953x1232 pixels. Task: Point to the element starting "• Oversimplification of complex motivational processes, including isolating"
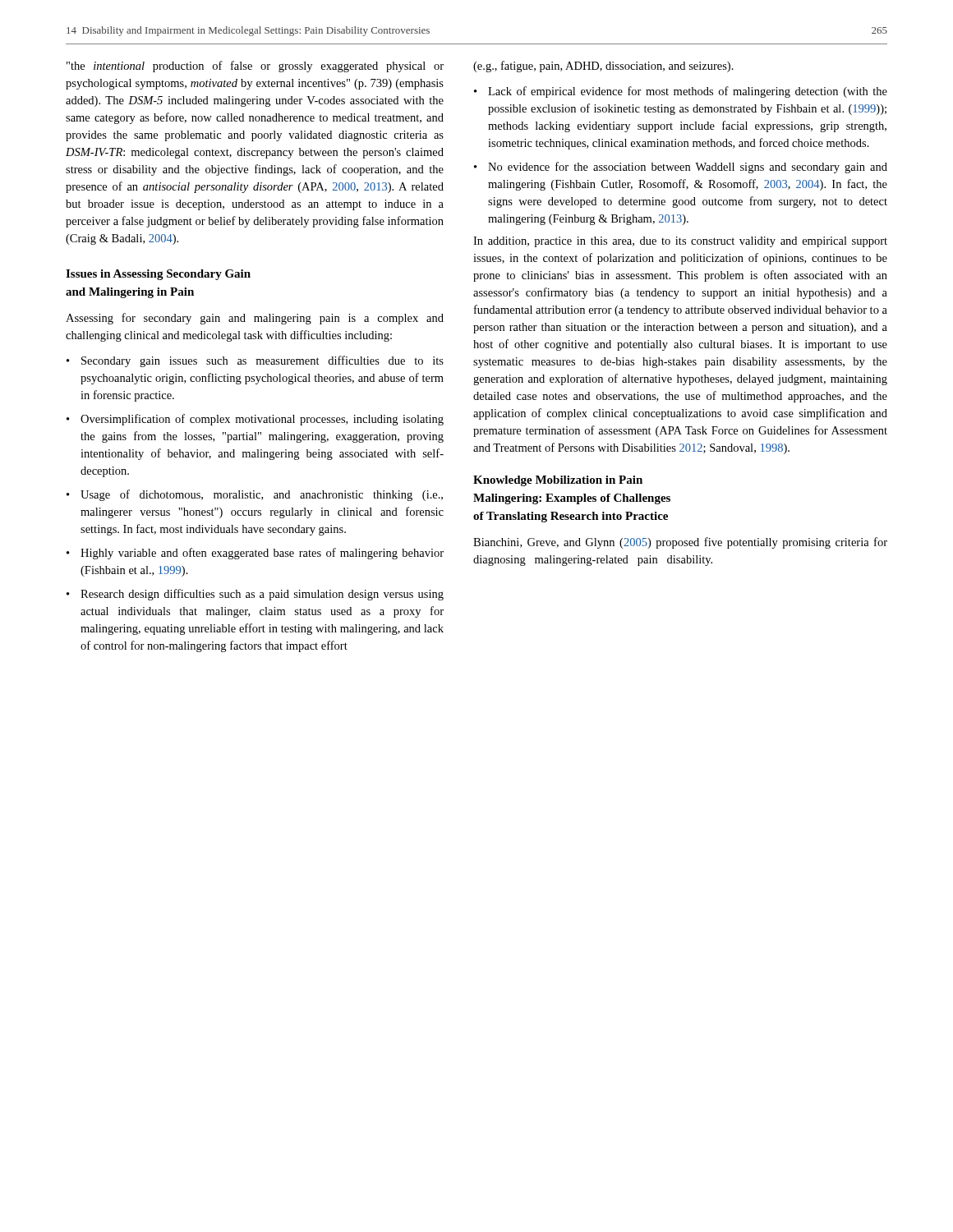(x=255, y=445)
